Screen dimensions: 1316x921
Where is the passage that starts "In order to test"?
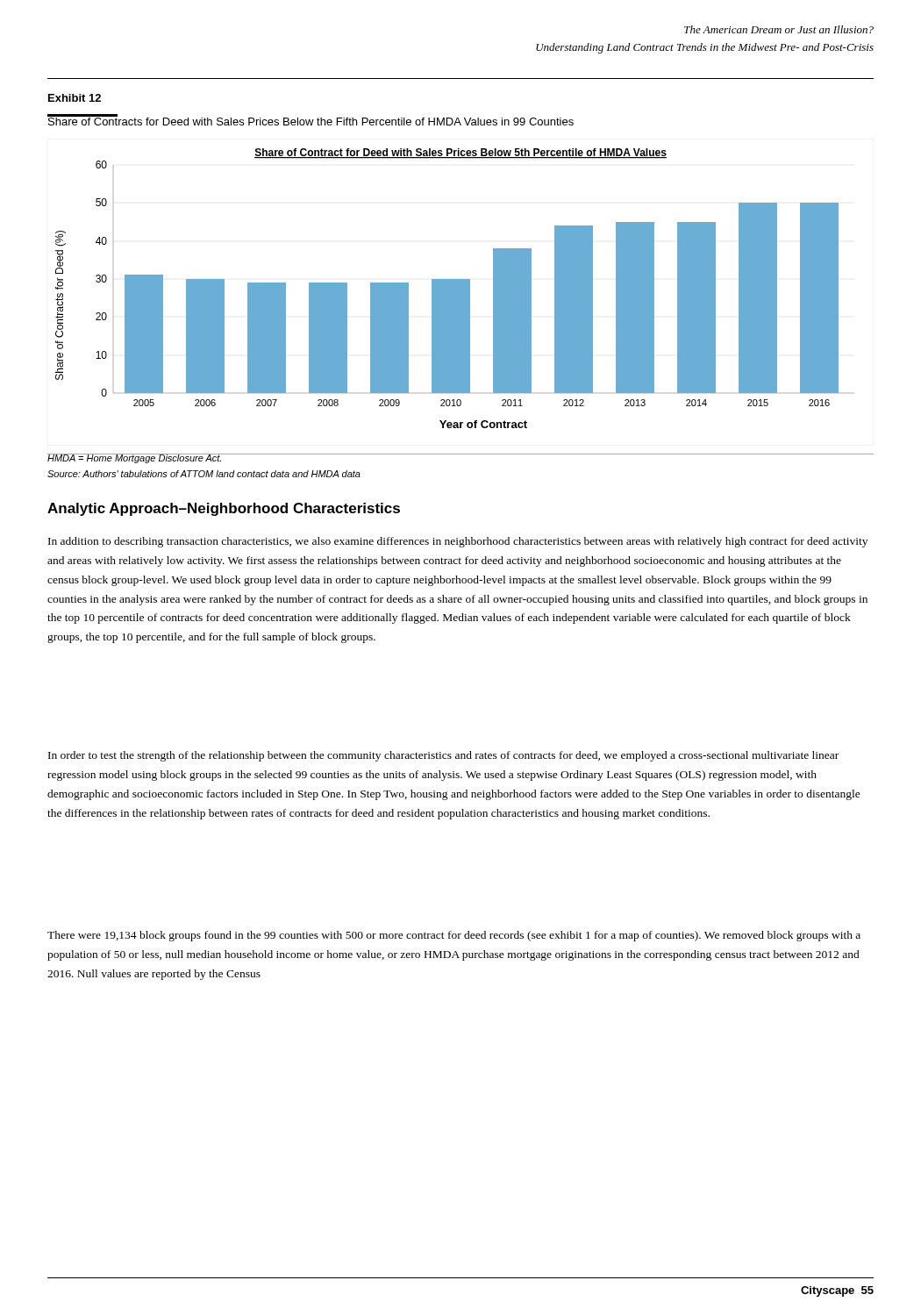(x=454, y=784)
